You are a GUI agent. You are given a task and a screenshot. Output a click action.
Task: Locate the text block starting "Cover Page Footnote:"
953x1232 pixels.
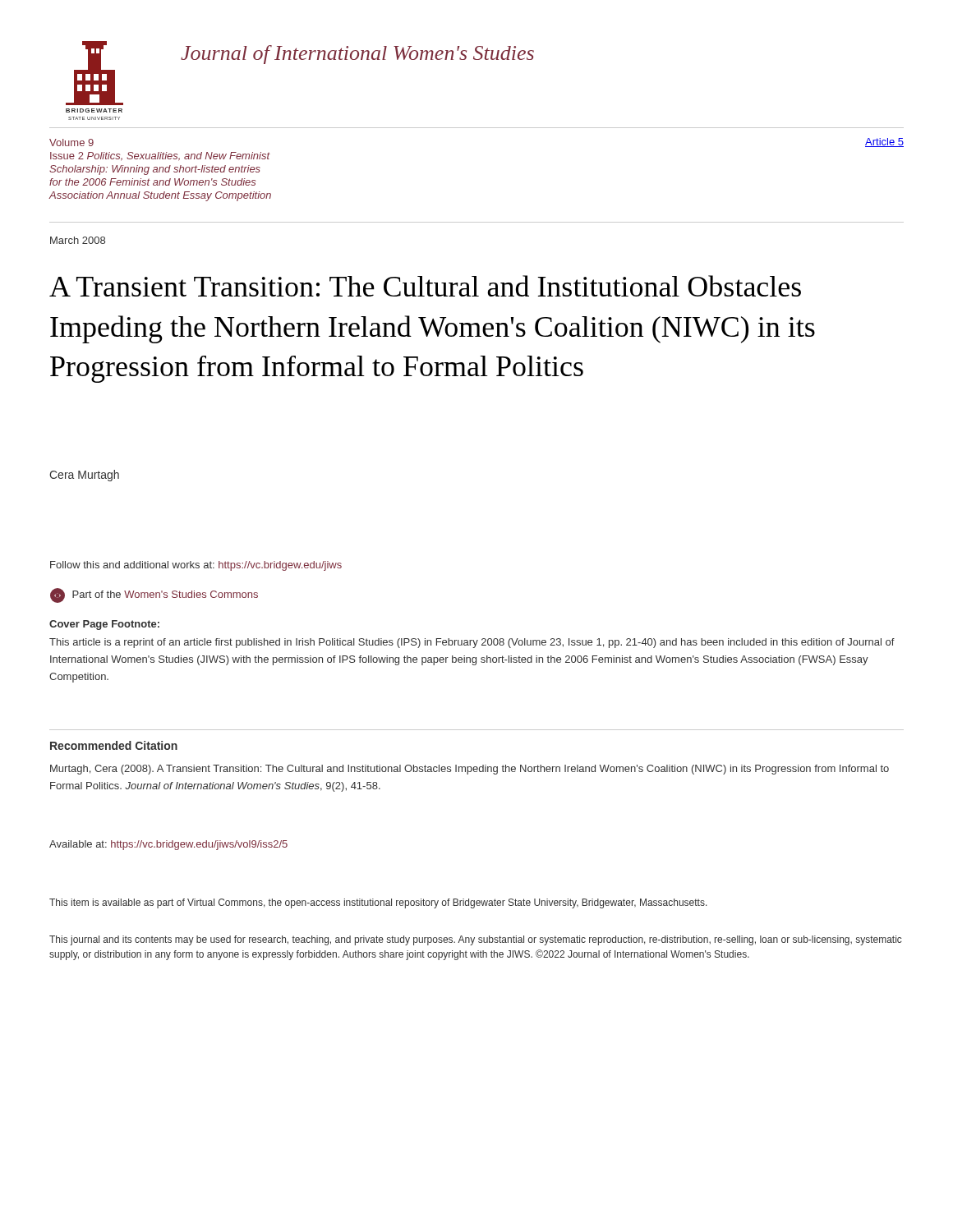(x=105, y=624)
